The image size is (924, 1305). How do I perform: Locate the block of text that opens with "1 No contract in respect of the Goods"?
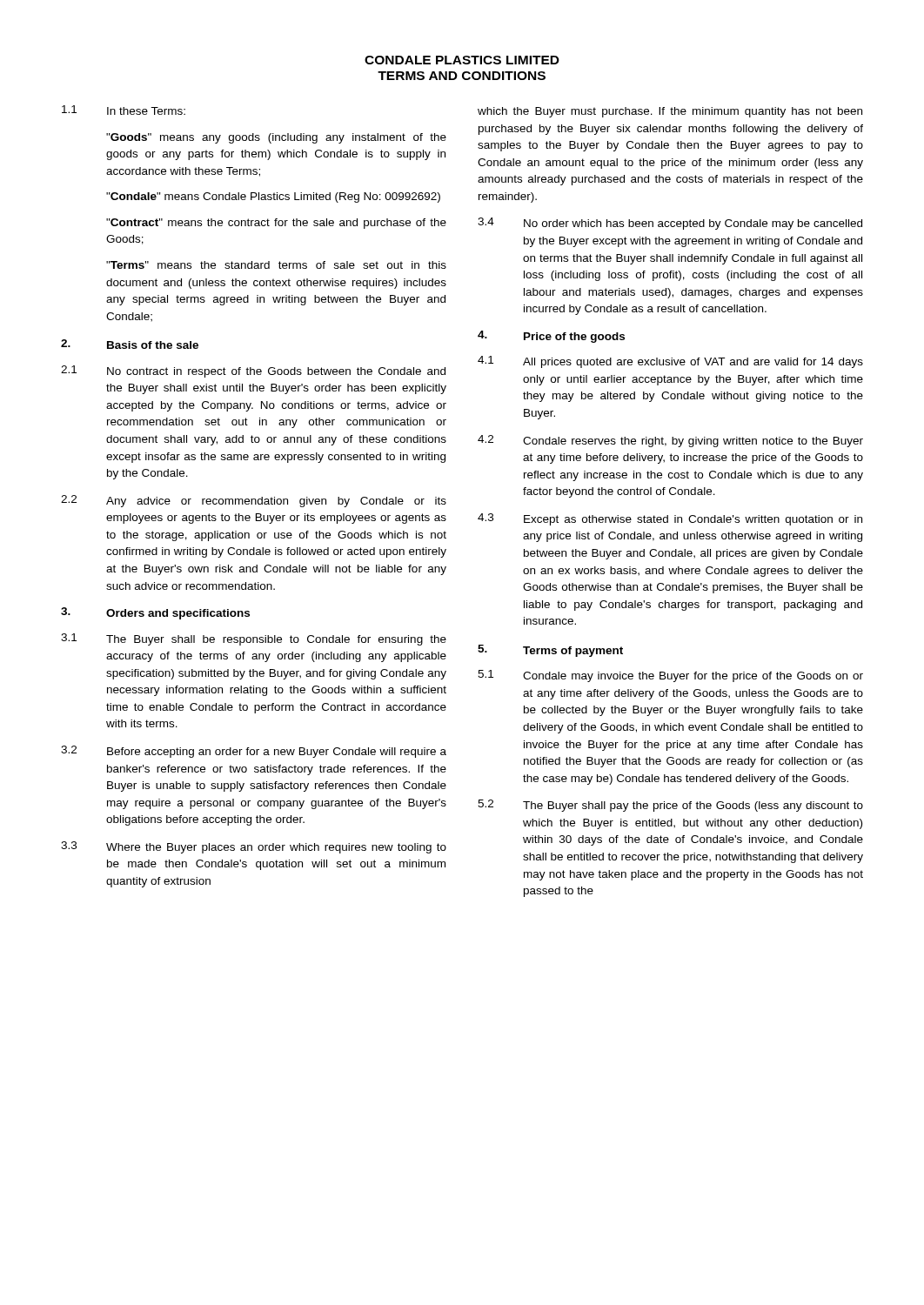coord(254,422)
